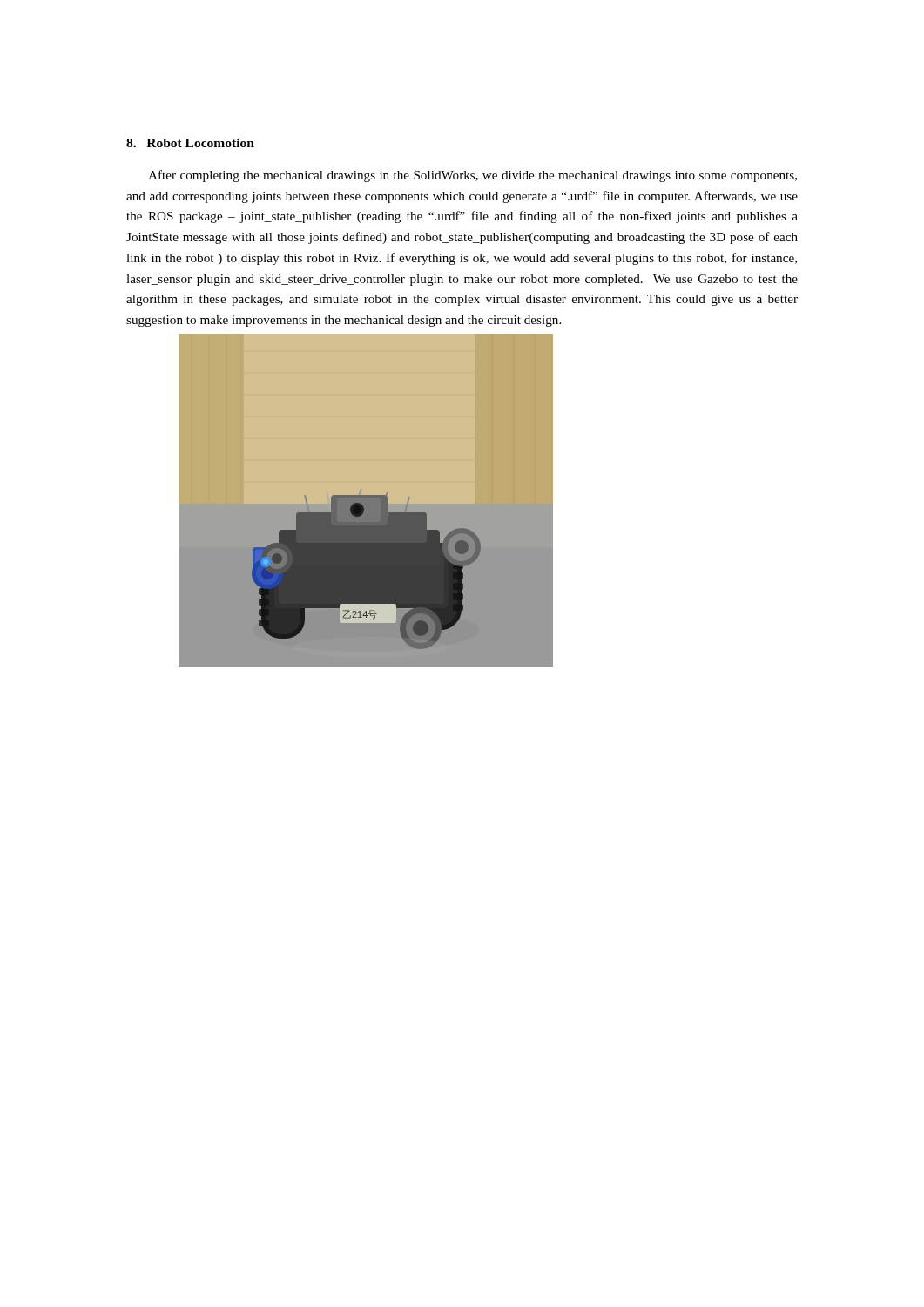Click a section header
This screenshot has height=1307, width=924.
coord(190,142)
